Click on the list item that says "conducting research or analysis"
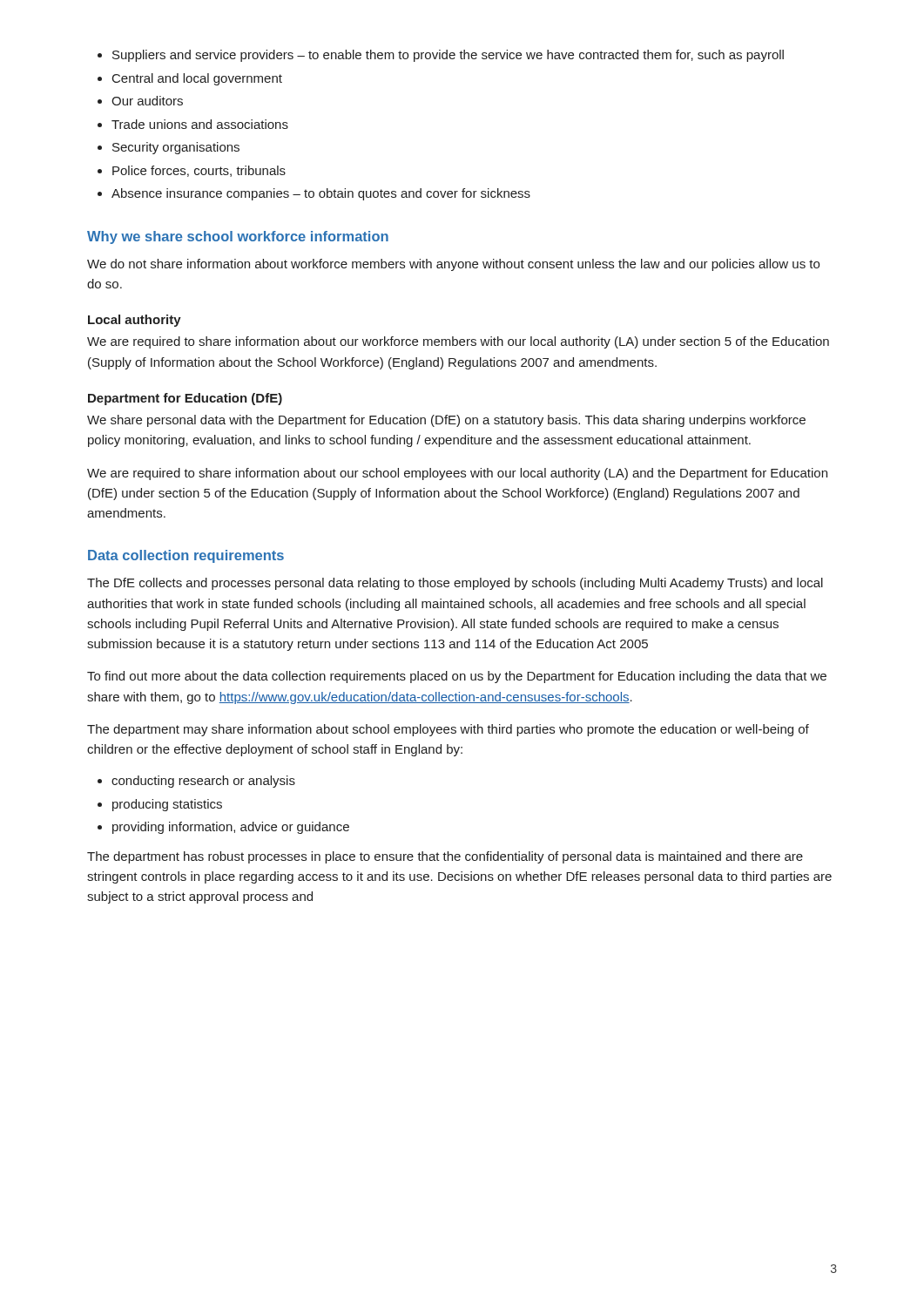 (203, 782)
